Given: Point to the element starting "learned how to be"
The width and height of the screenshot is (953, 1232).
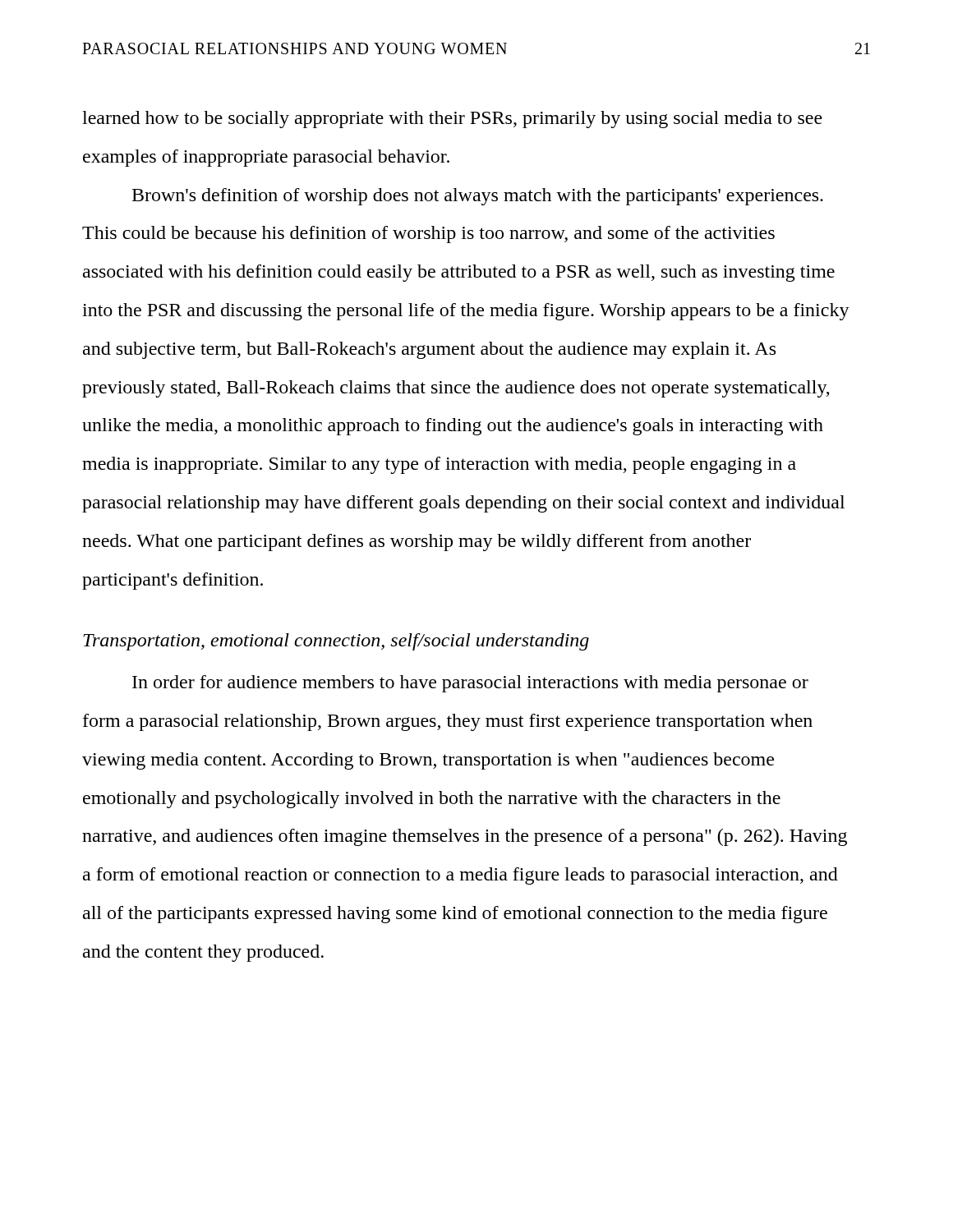Looking at the screenshot, I should (x=452, y=120).
